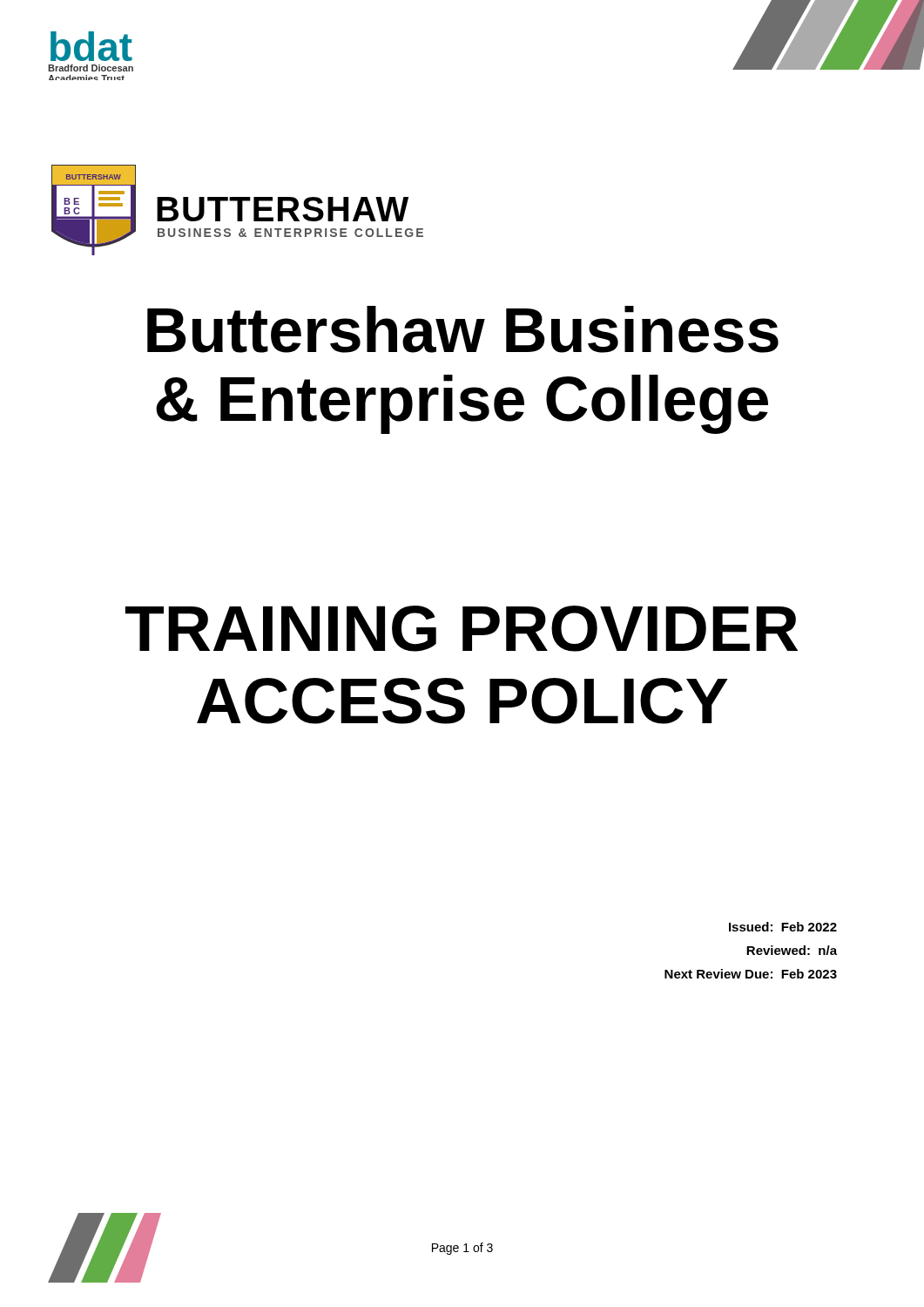Click on the block starting "Buttershaw Business& Enterprise College"
The image size is (924, 1307).
coord(462,365)
